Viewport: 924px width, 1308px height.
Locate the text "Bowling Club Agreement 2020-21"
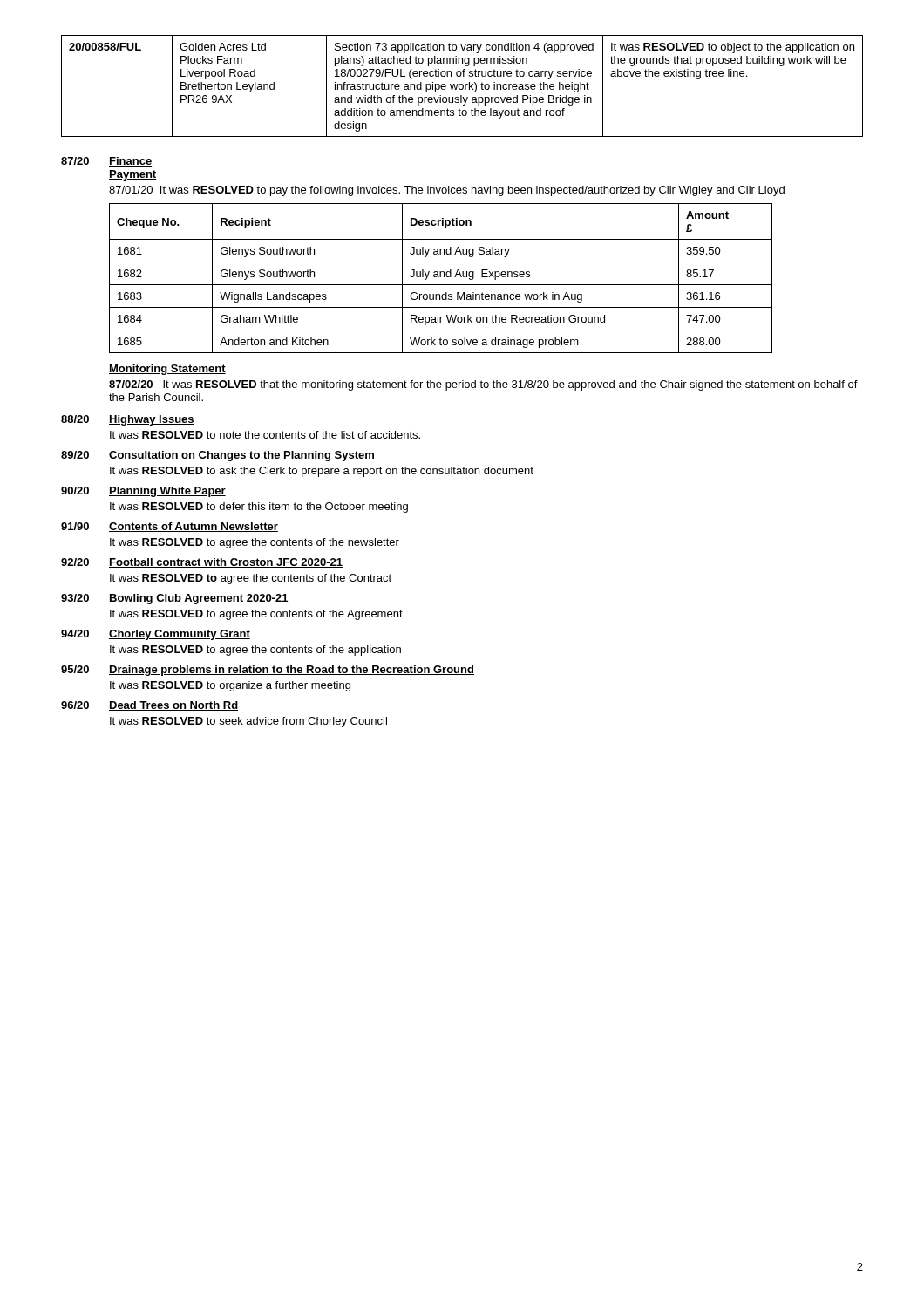(198, 598)
